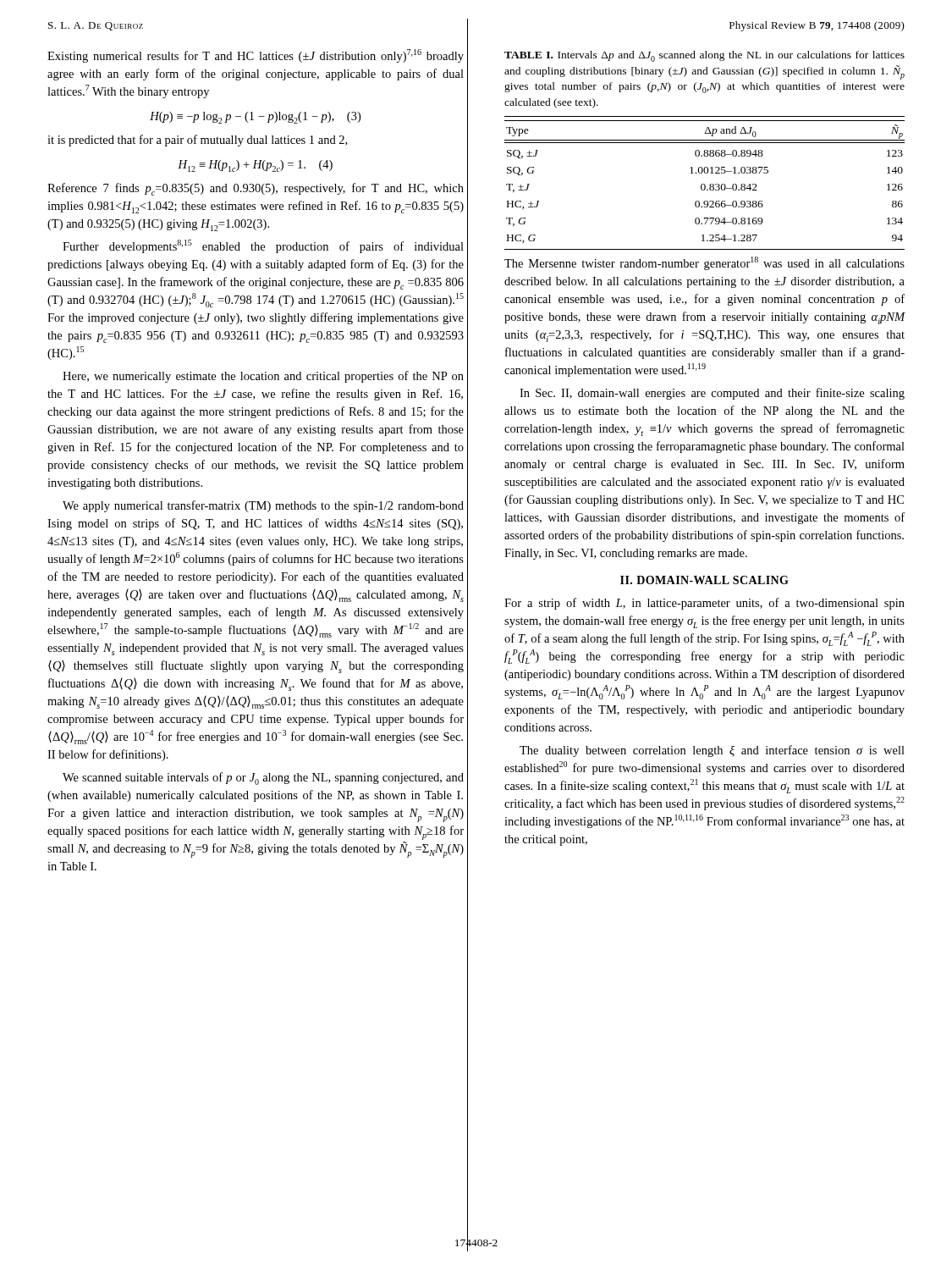This screenshot has width=952, height=1270.
Task: Point to the block beginning "For a strip"
Action: coord(704,665)
